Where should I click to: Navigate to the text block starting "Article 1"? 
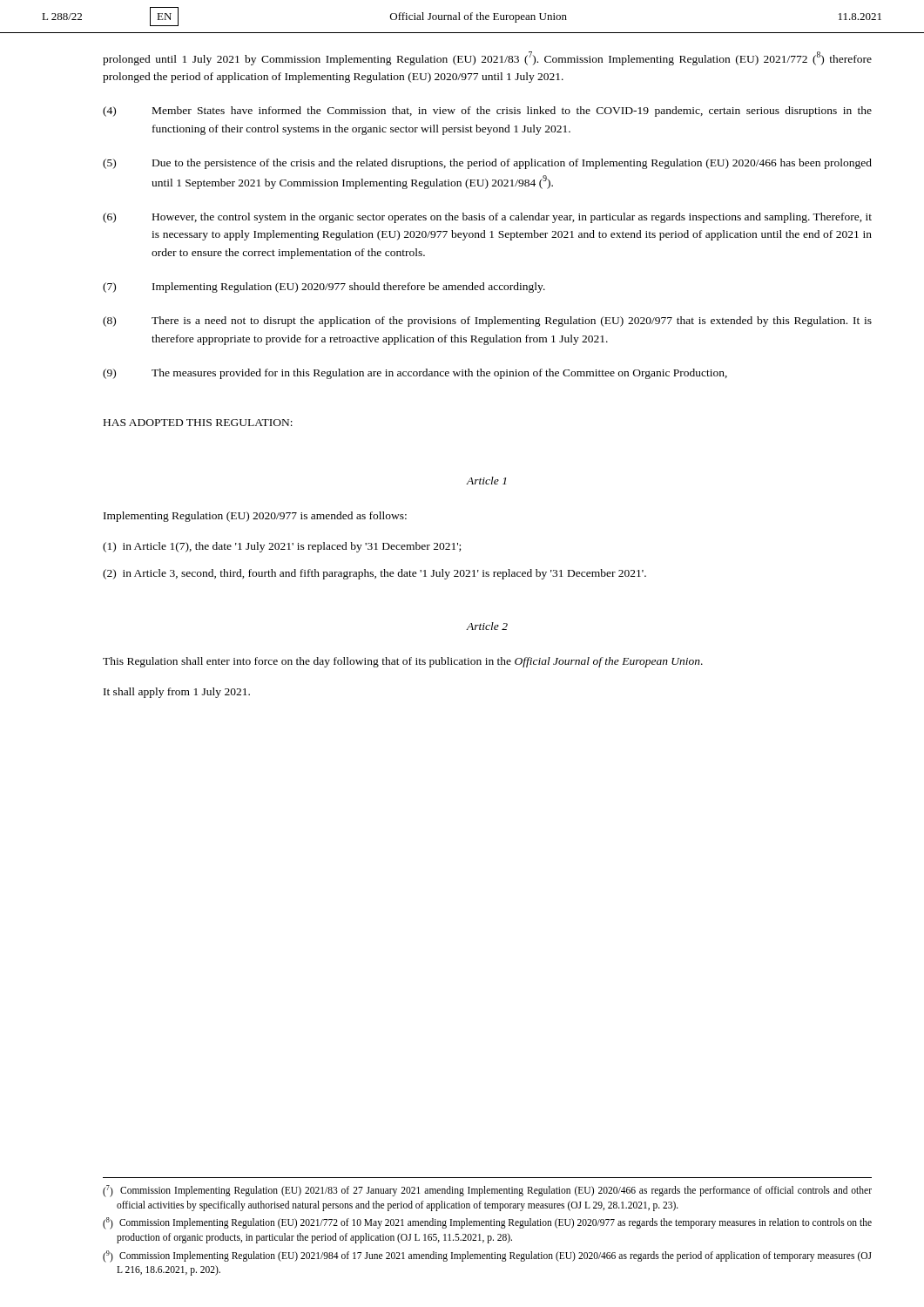(487, 480)
